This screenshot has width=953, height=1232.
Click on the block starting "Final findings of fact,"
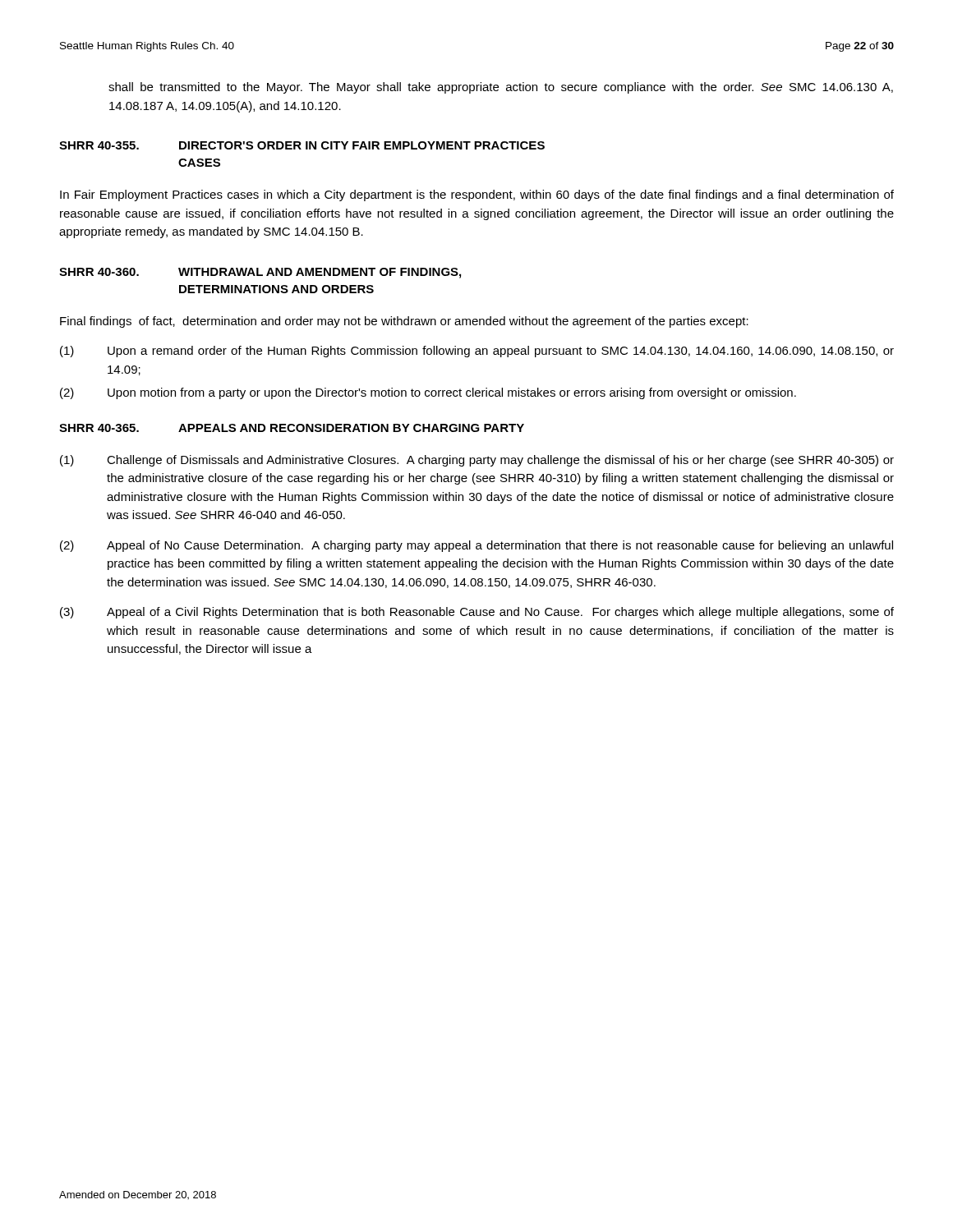pyautogui.click(x=404, y=320)
